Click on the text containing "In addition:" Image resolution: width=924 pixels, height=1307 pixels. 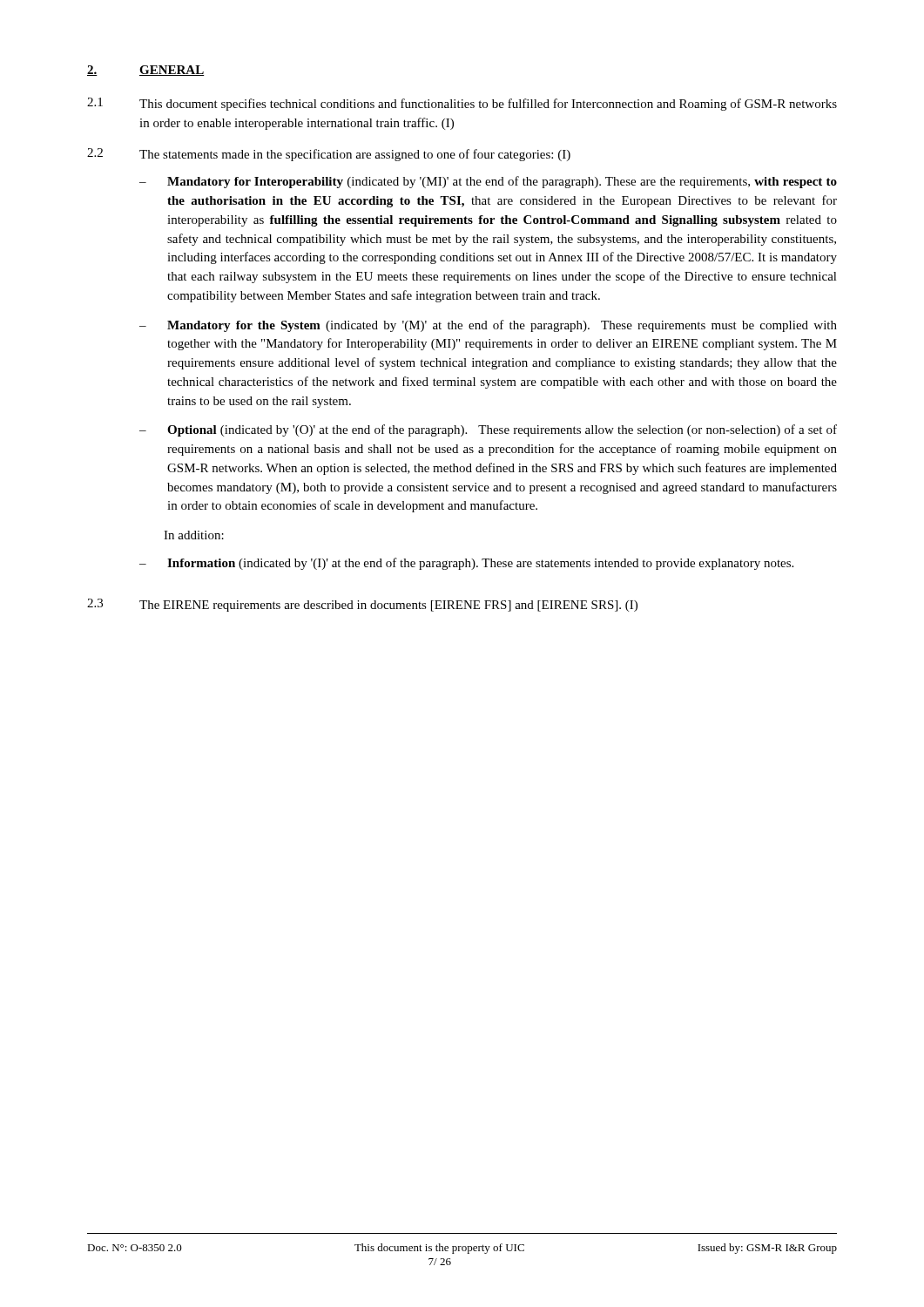(x=194, y=535)
